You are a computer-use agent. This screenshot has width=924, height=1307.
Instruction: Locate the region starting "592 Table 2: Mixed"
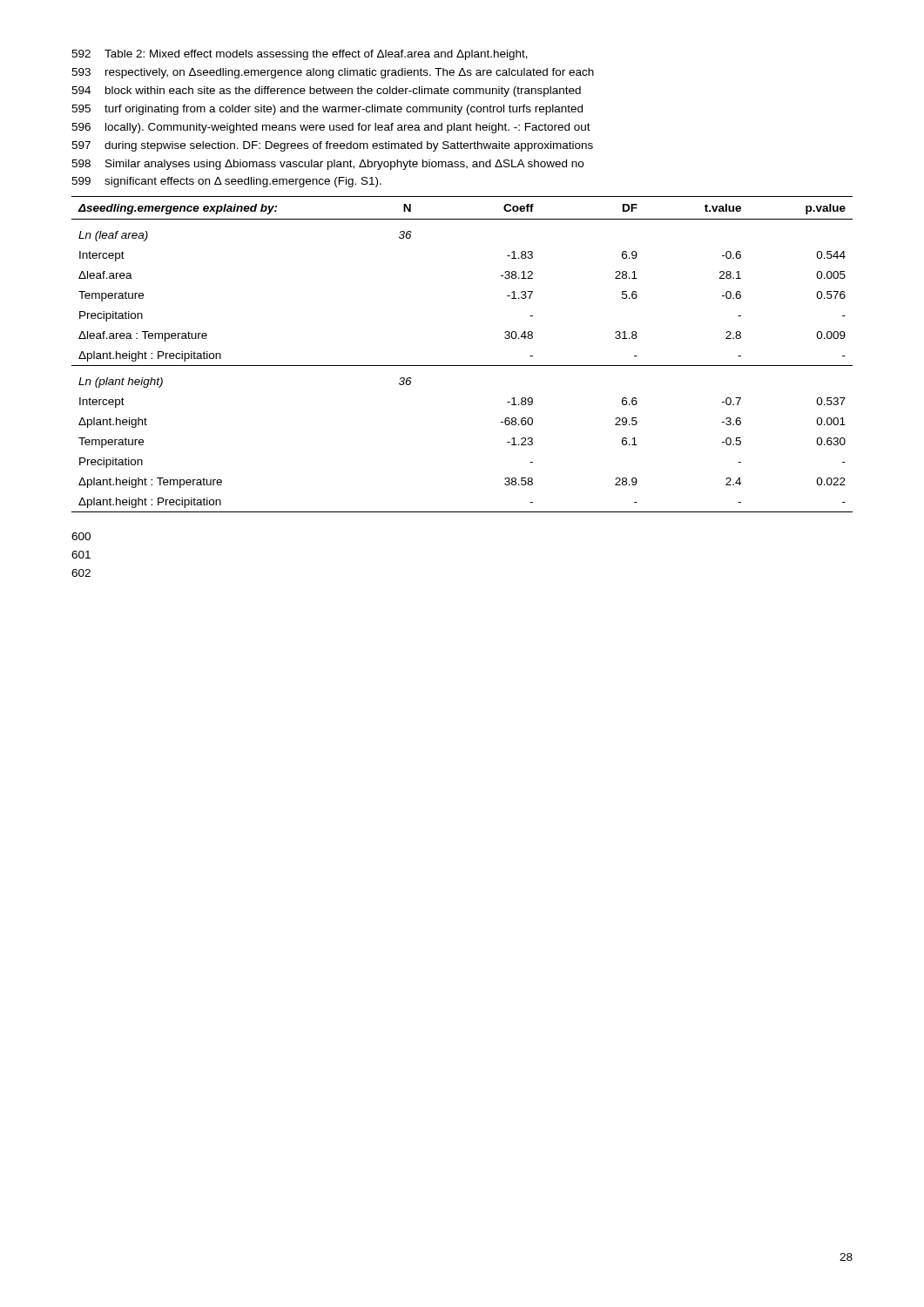tap(462, 118)
